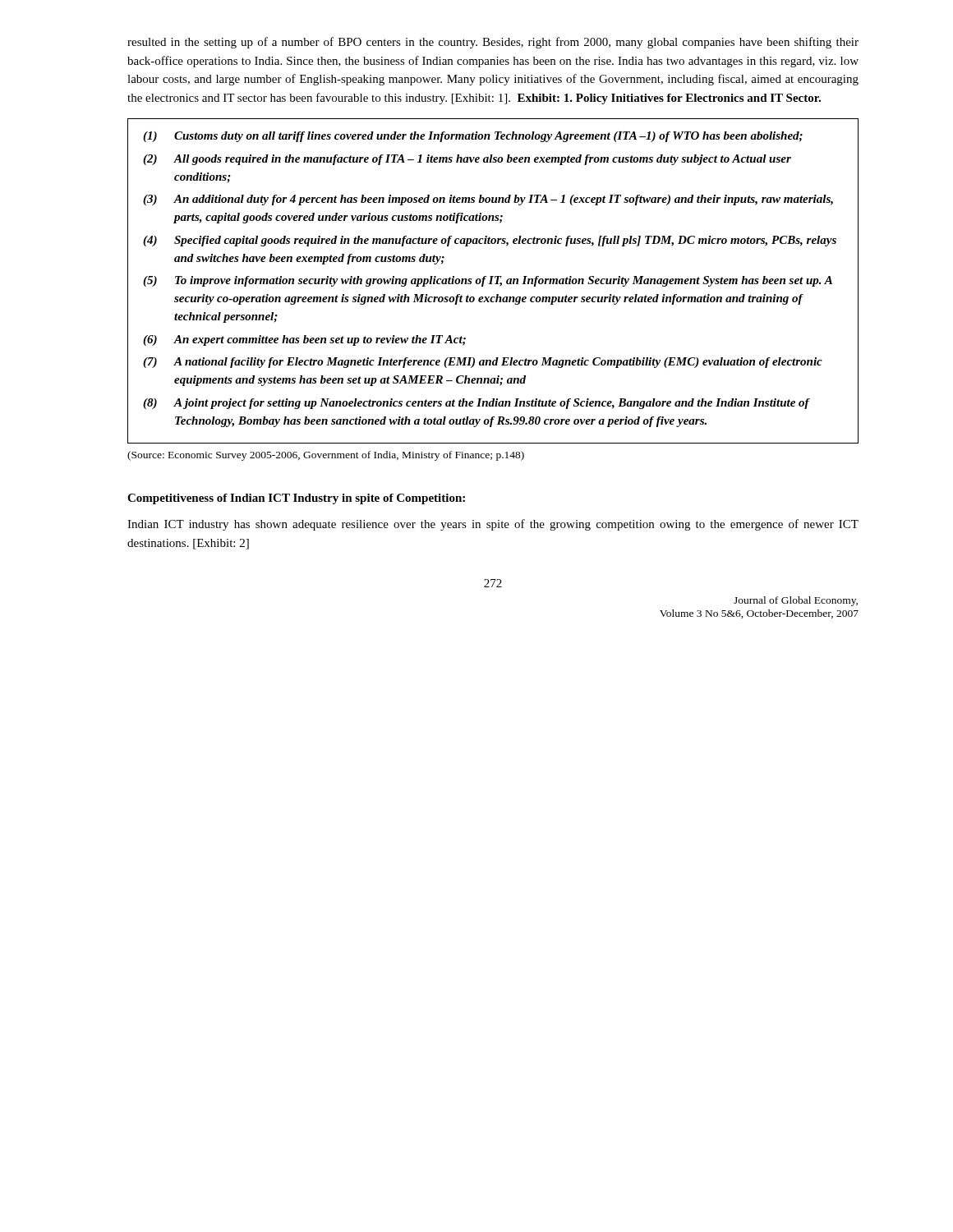Navigate to the text block starting "(1) Customs duty on all tariff lines"
This screenshot has height=1232, width=953.
493,136
